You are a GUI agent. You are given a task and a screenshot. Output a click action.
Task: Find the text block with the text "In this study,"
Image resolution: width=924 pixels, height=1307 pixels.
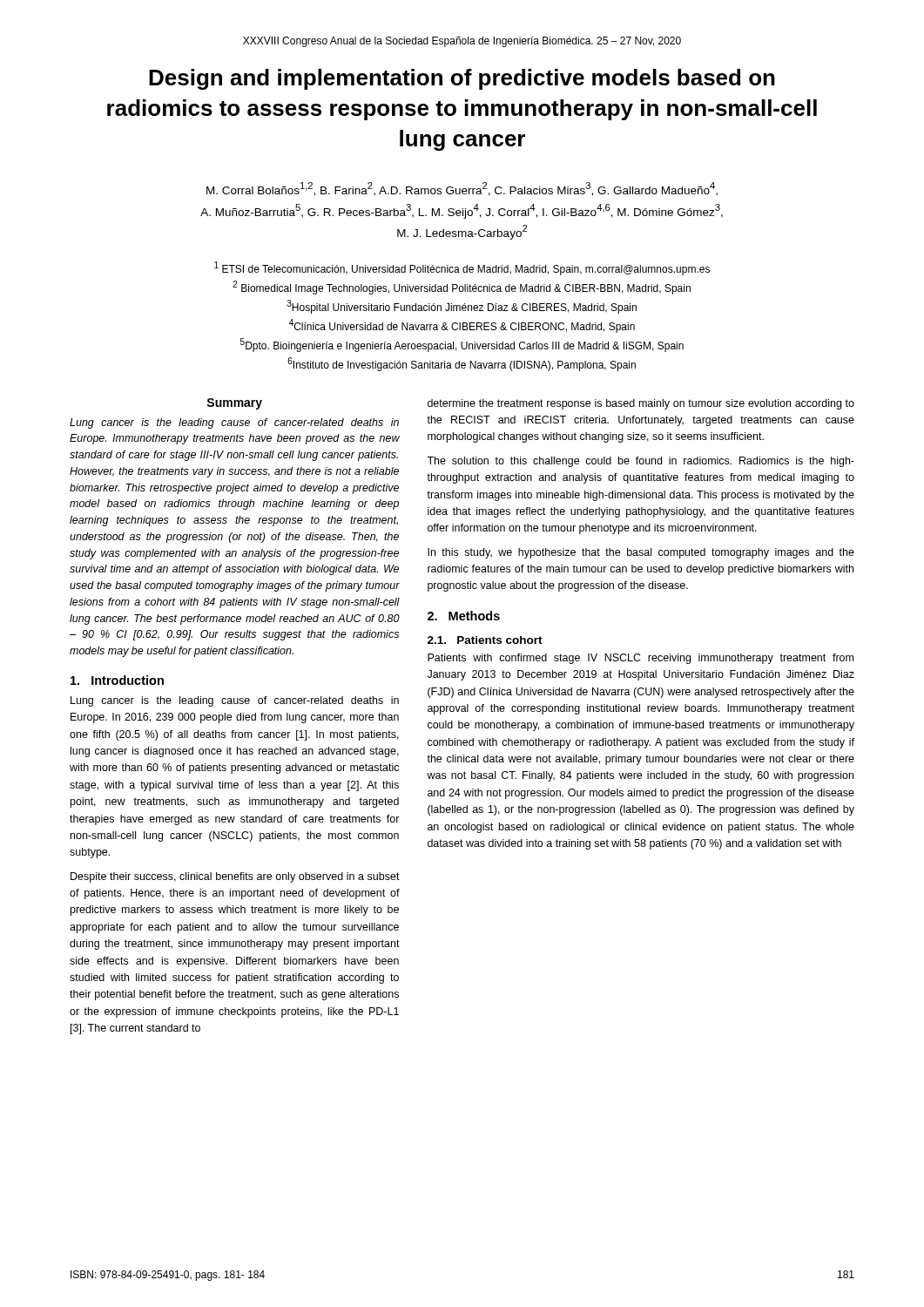pos(641,569)
